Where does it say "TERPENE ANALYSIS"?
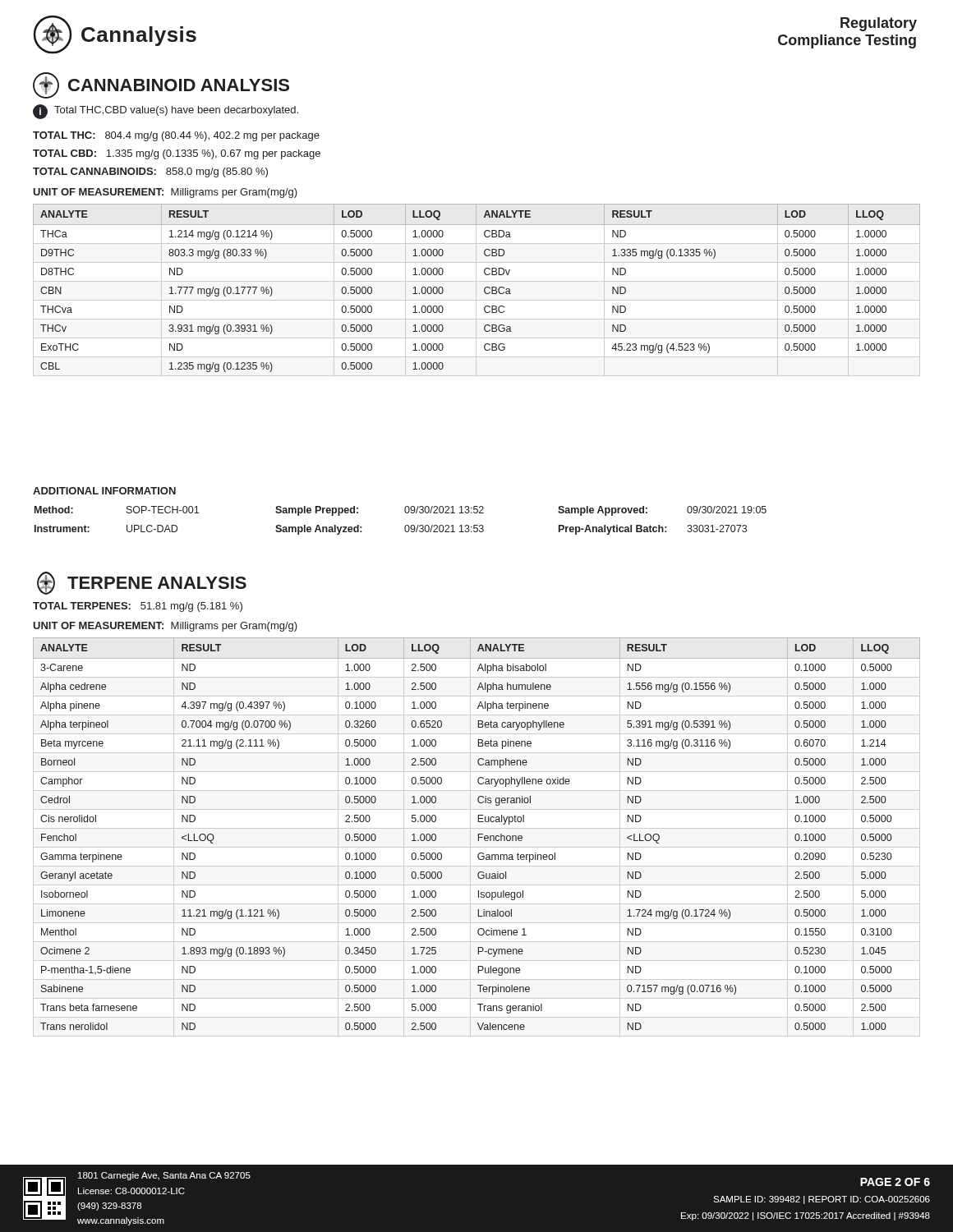This screenshot has height=1232, width=953. [x=140, y=583]
